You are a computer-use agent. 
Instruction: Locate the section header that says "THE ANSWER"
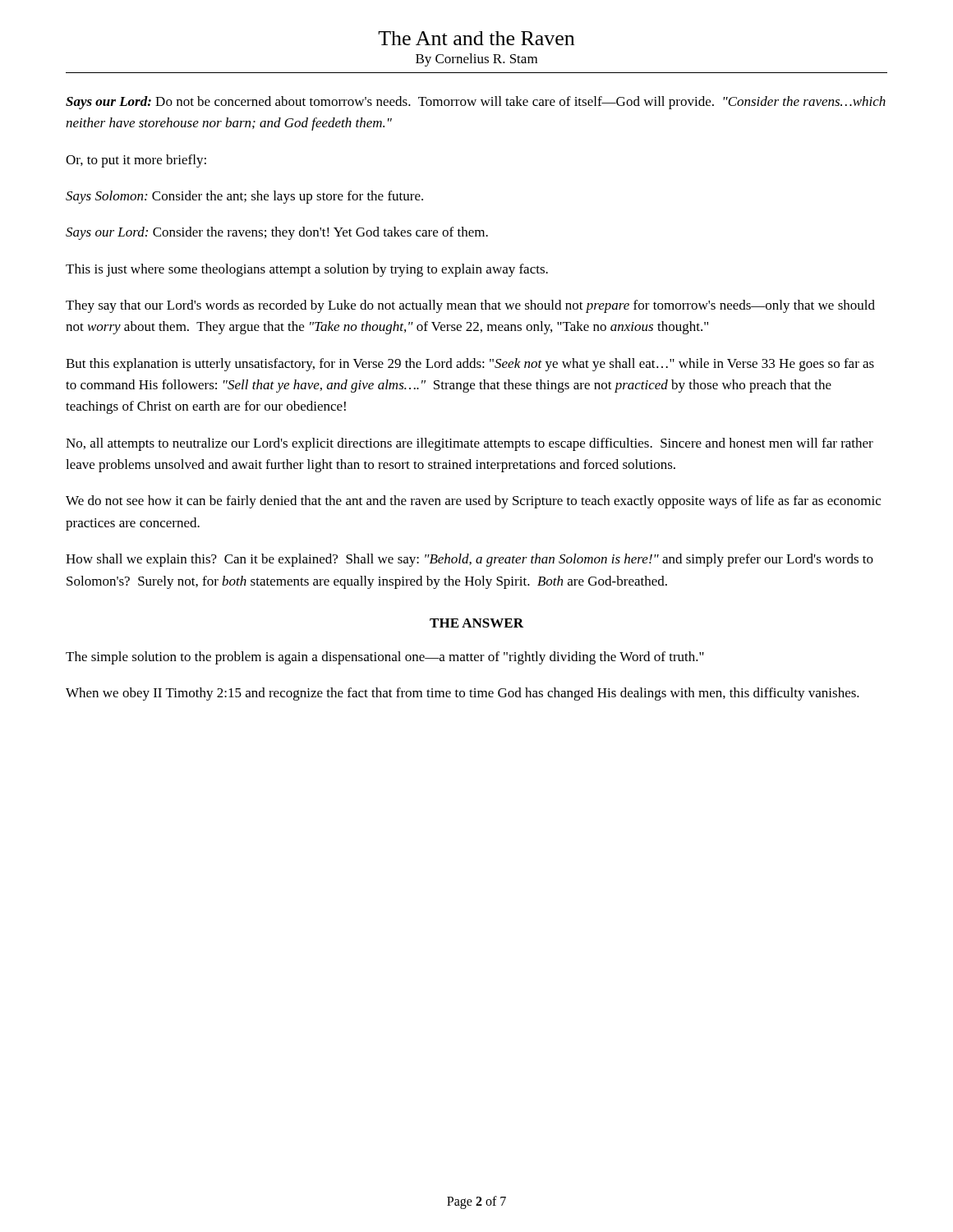476,623
